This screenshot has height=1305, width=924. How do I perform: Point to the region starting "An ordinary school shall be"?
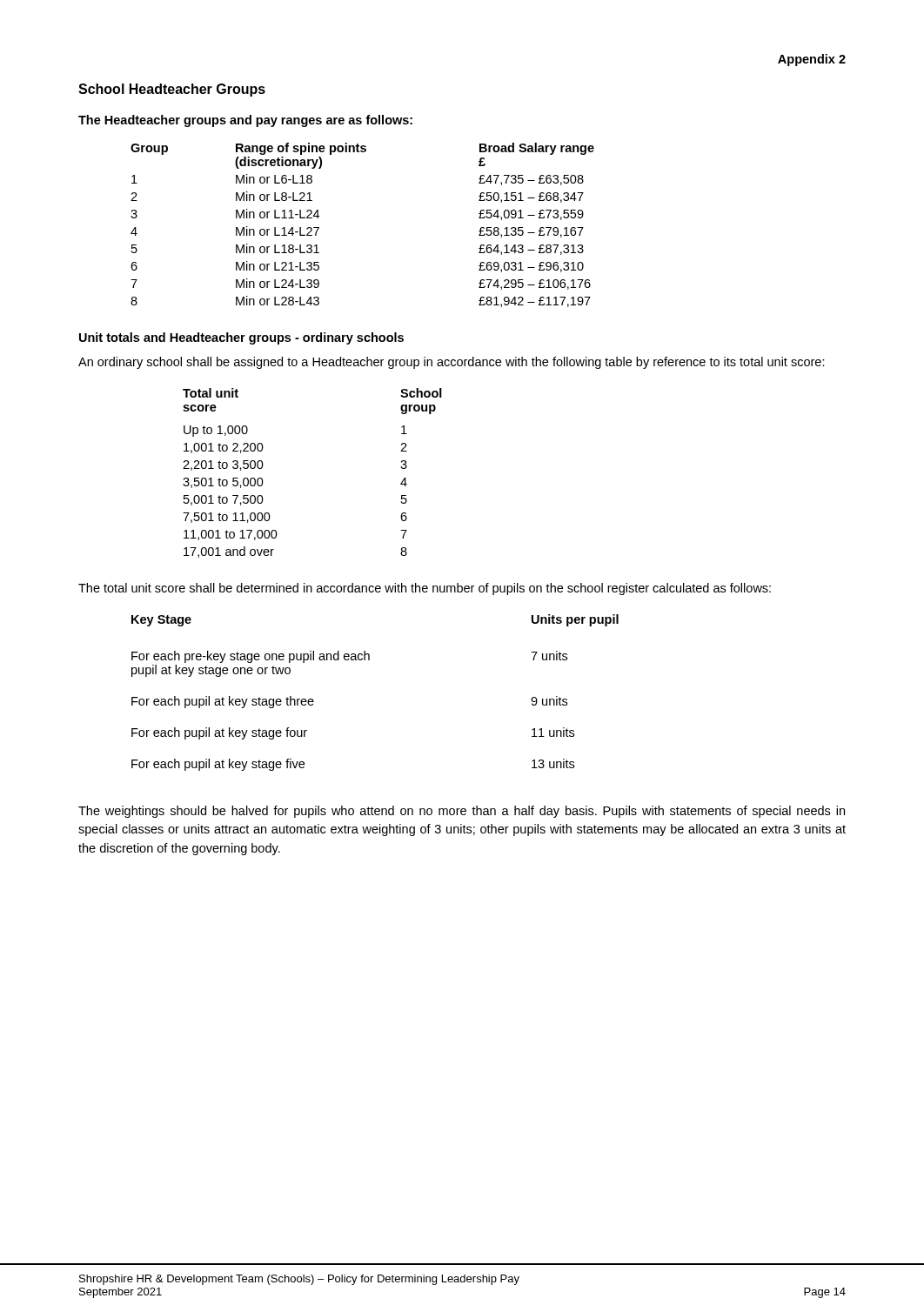[x=452, y=362]
